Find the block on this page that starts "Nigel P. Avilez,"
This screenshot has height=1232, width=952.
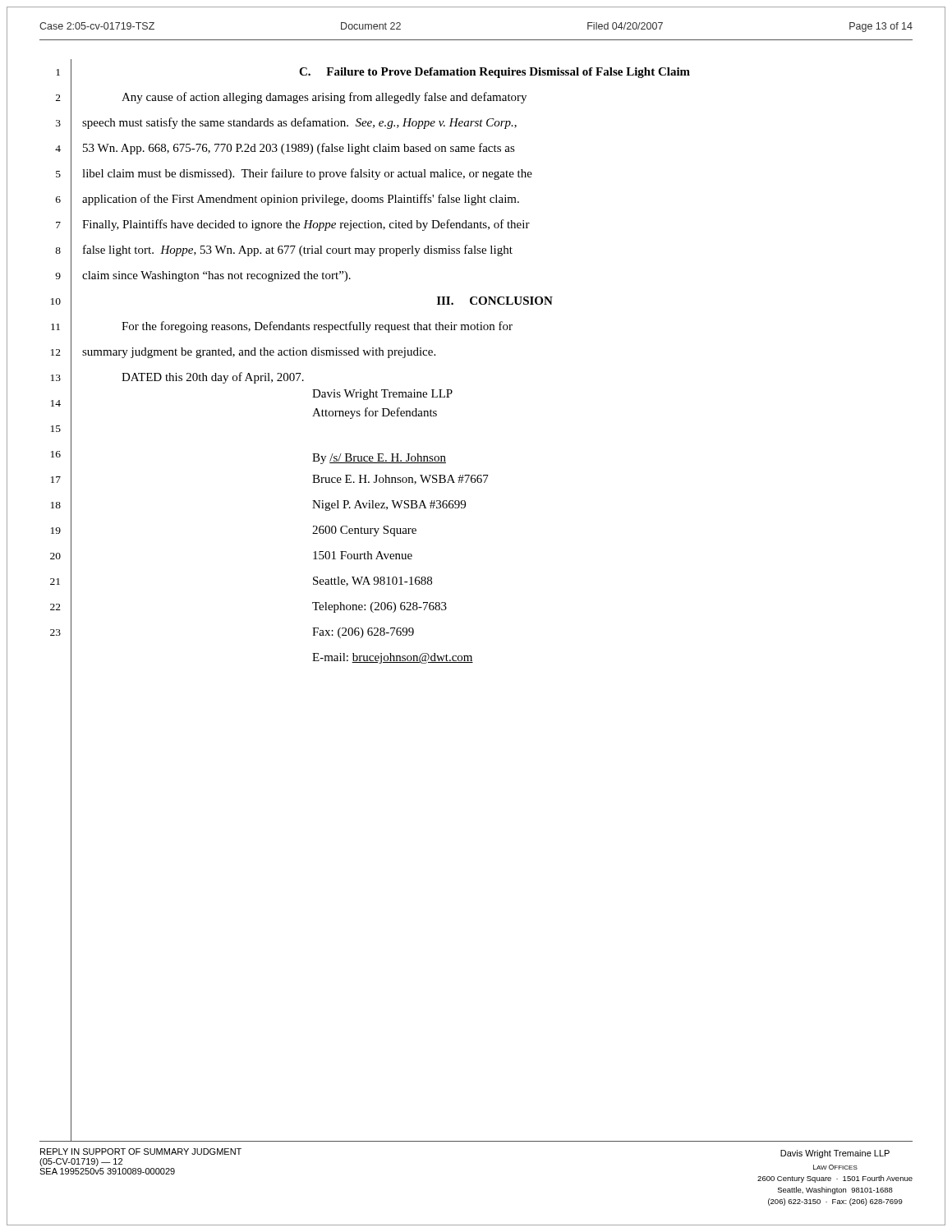click(389, 505)
